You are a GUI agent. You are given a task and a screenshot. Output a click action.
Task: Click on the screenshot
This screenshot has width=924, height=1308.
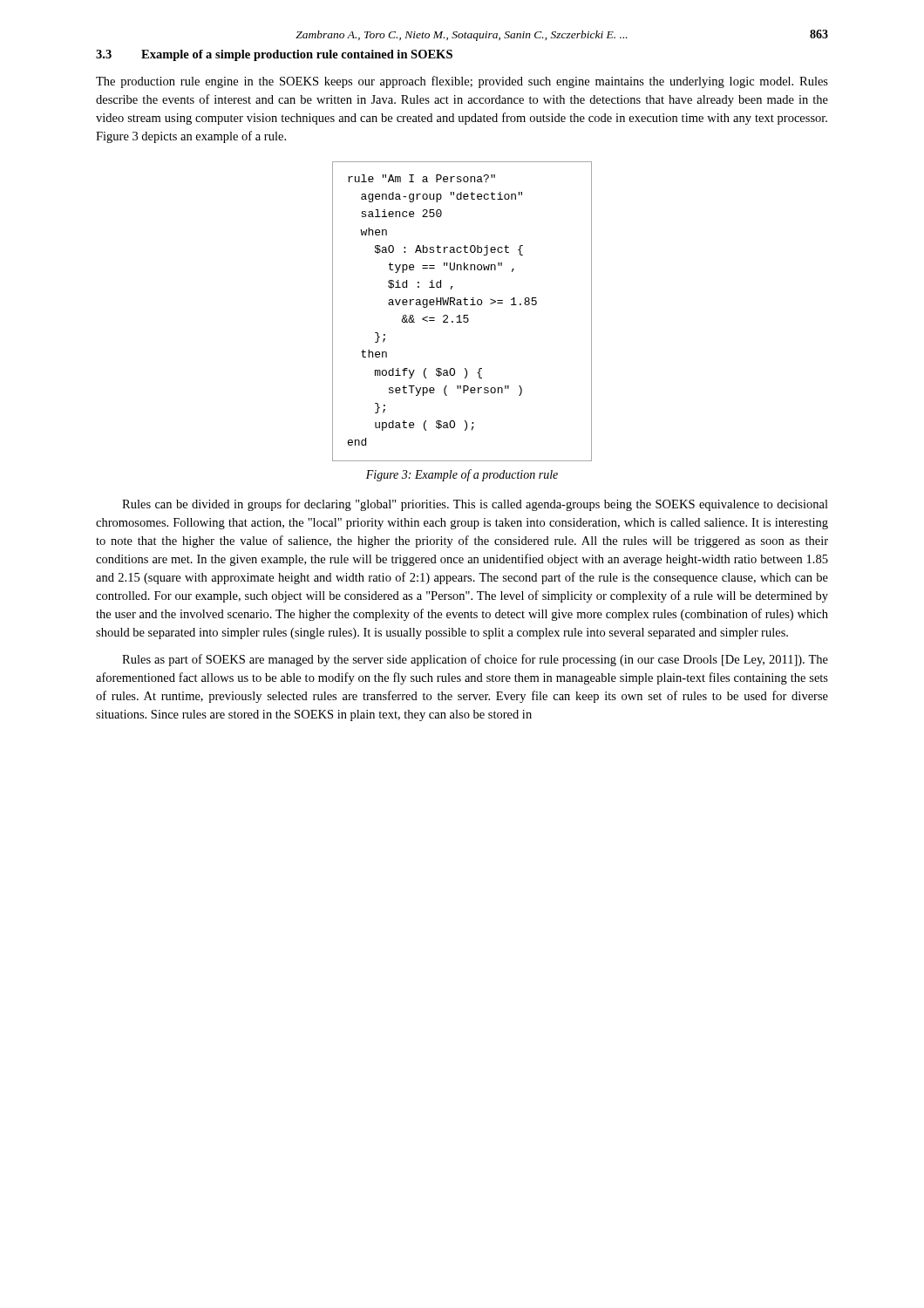pyautogui.click(x=462, y=312)
